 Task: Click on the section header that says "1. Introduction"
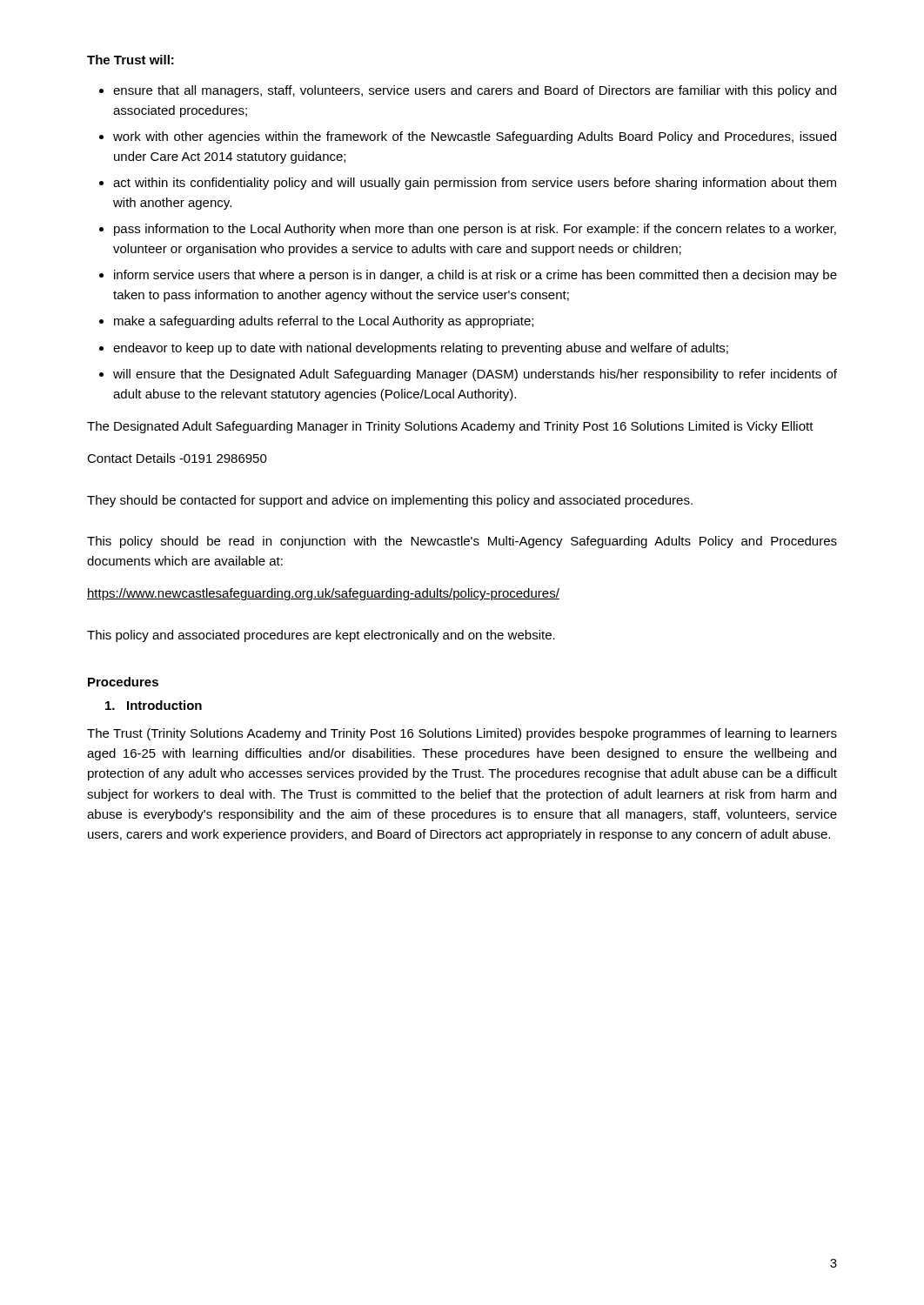[x=153, y=705]
